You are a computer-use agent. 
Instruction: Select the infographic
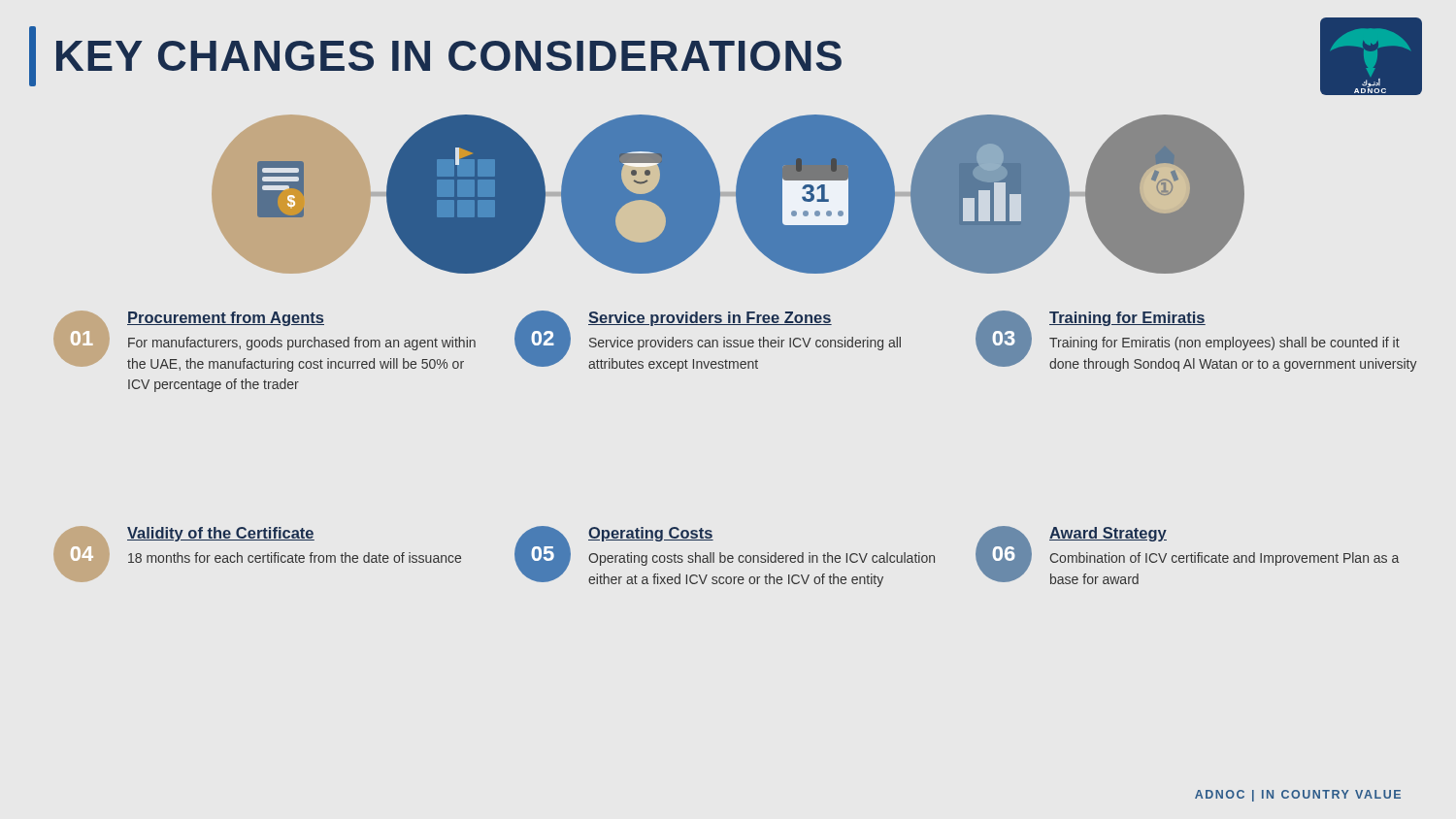pyautogui.click(x=728, y=197)
